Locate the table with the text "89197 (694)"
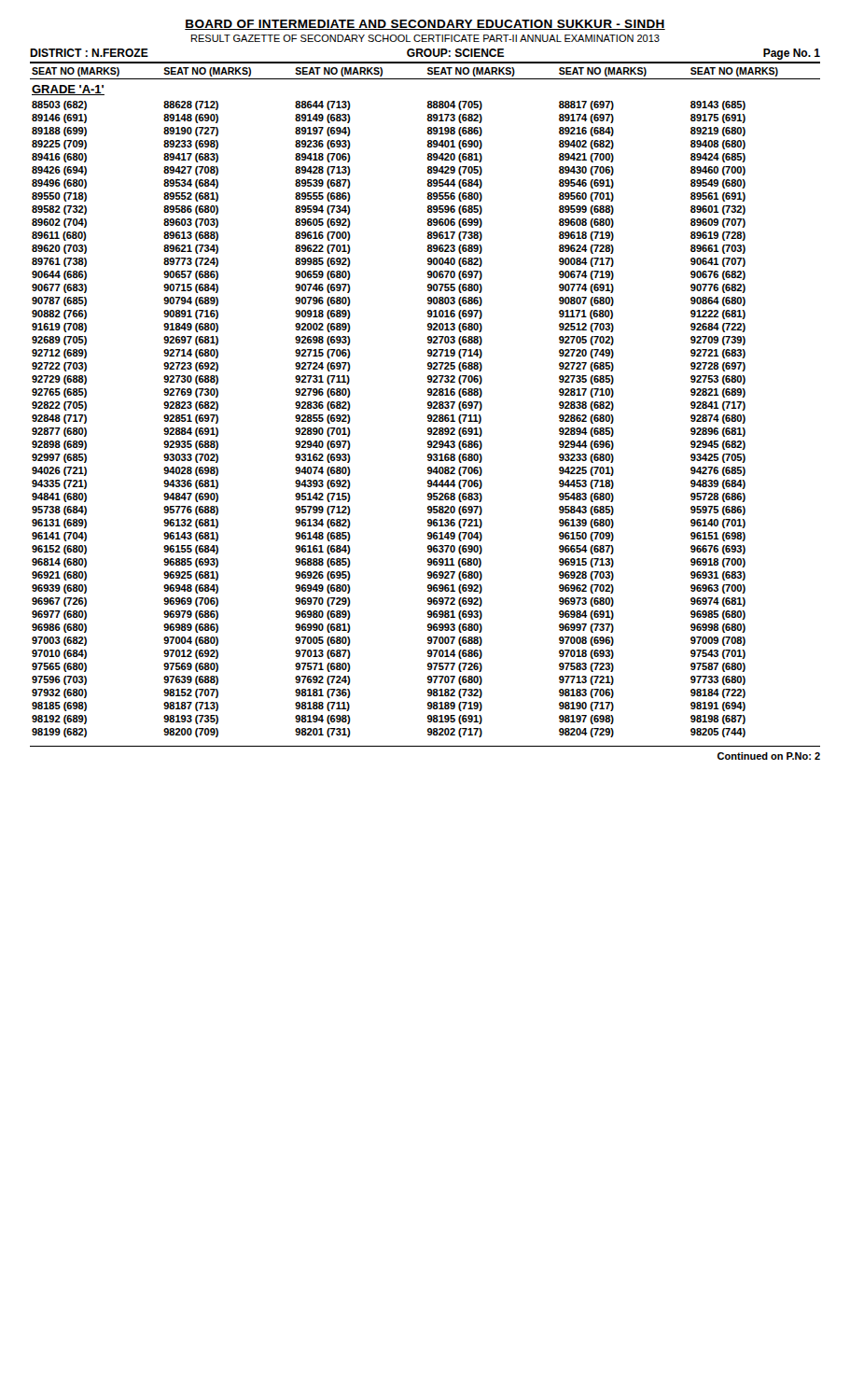This screenshot has width=850, height=1400. pyautogui.click(x=425, y=400)
